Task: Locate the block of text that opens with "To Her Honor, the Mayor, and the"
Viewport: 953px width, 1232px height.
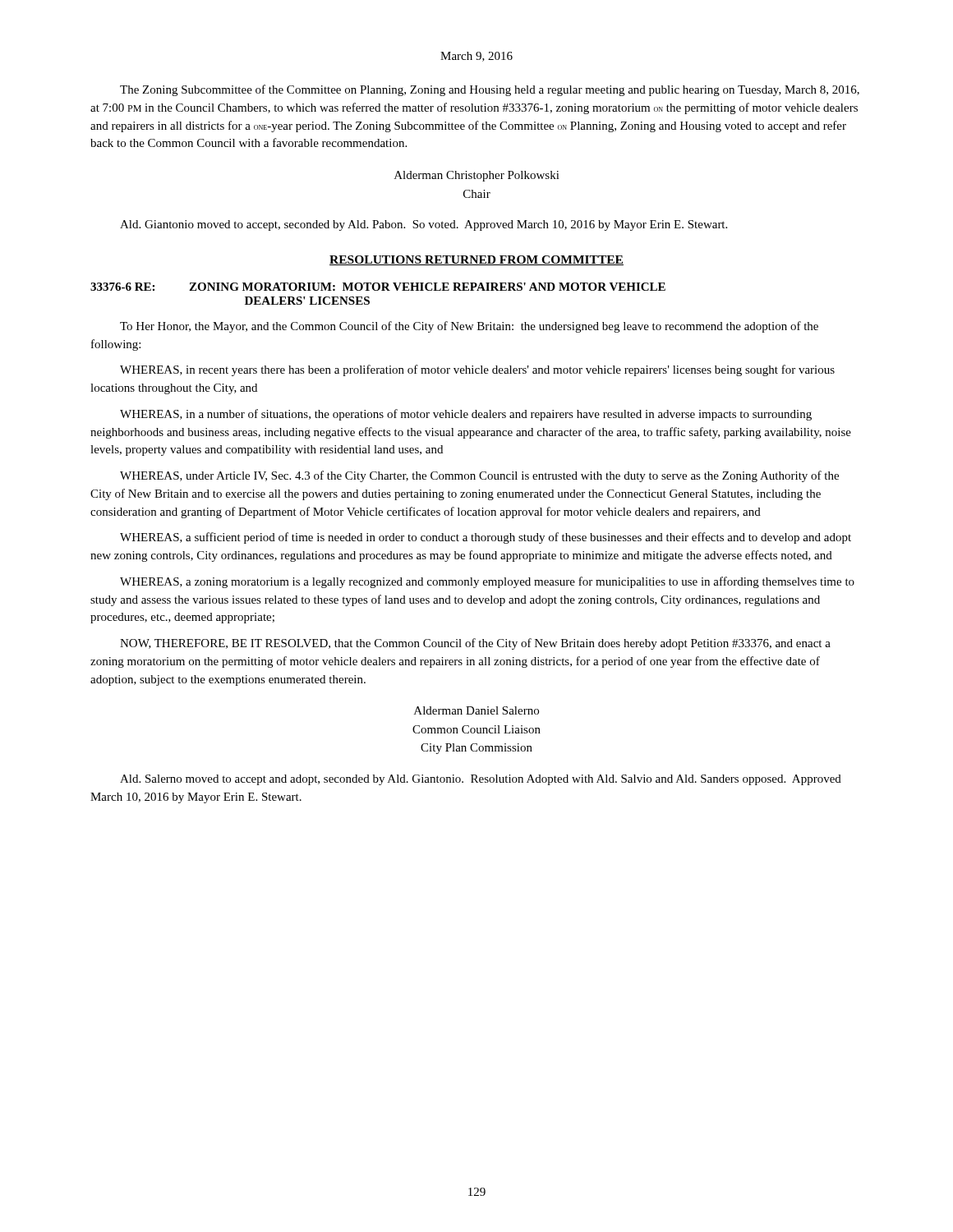Action: (x=454, y=335)
